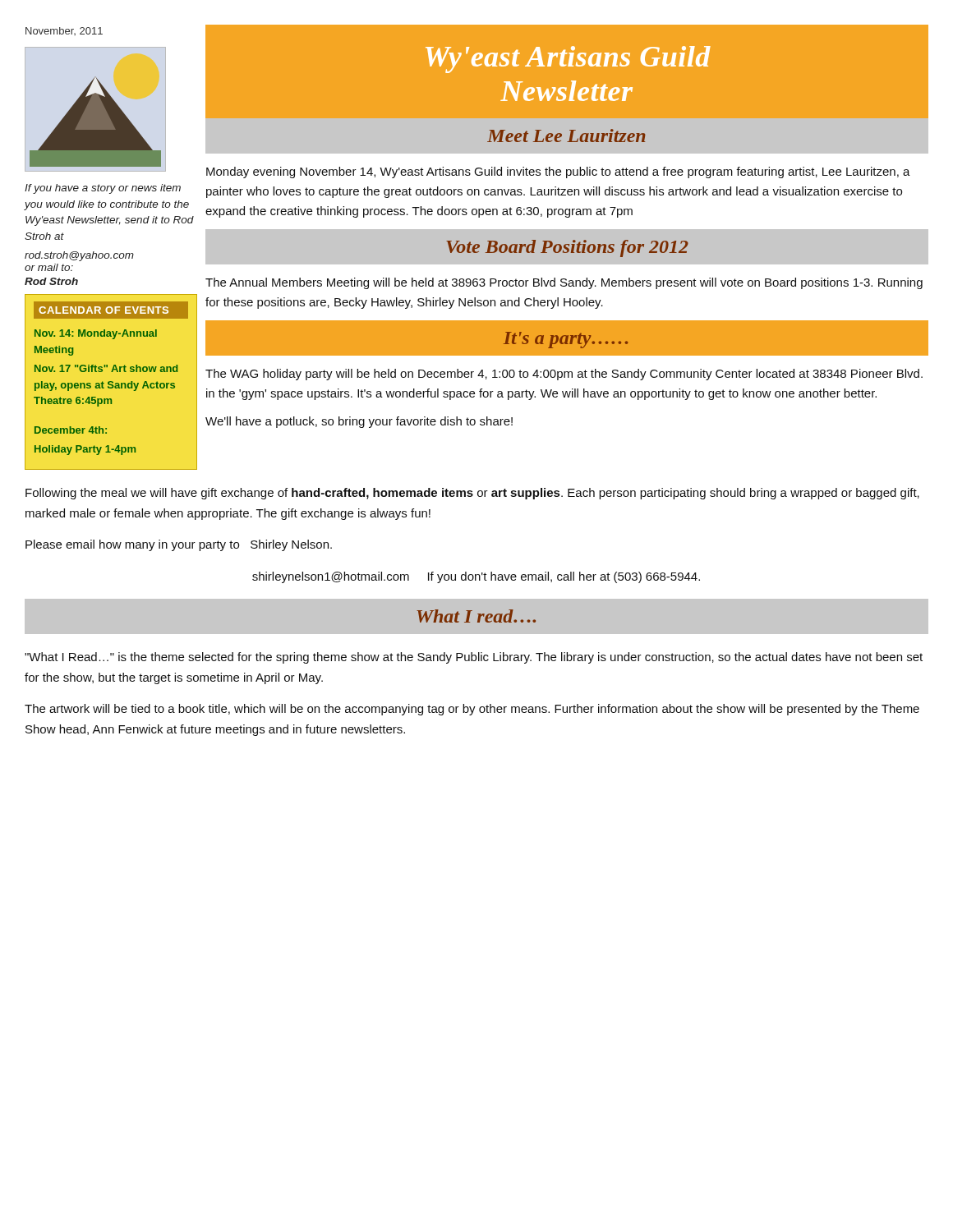
Task: Locate the region starting "rod.stroh@yahoo.com or mail to:"
Action: tap(79, 261)
